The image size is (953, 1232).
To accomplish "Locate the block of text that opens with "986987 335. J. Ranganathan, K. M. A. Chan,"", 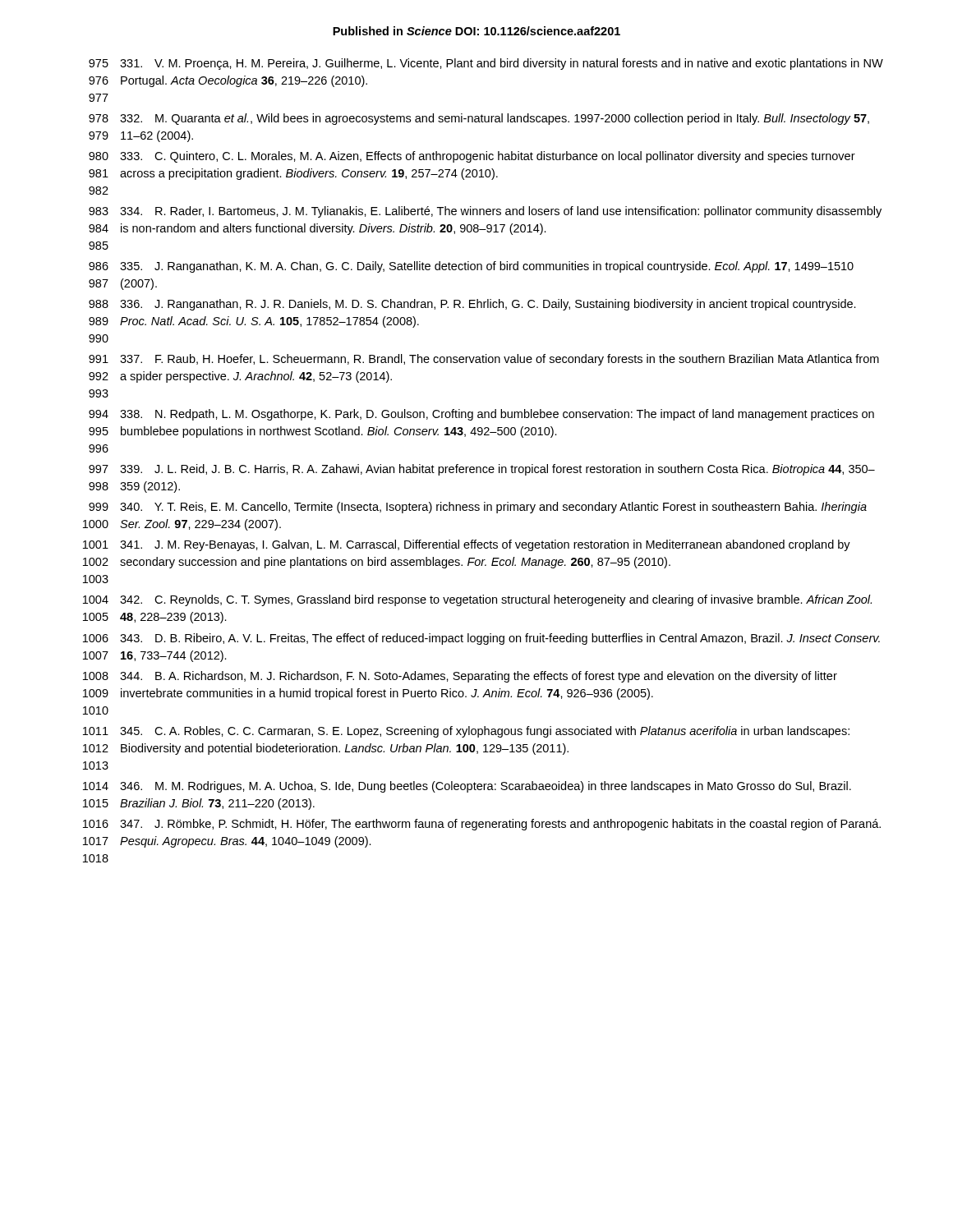I will click(x=476, y=275).
